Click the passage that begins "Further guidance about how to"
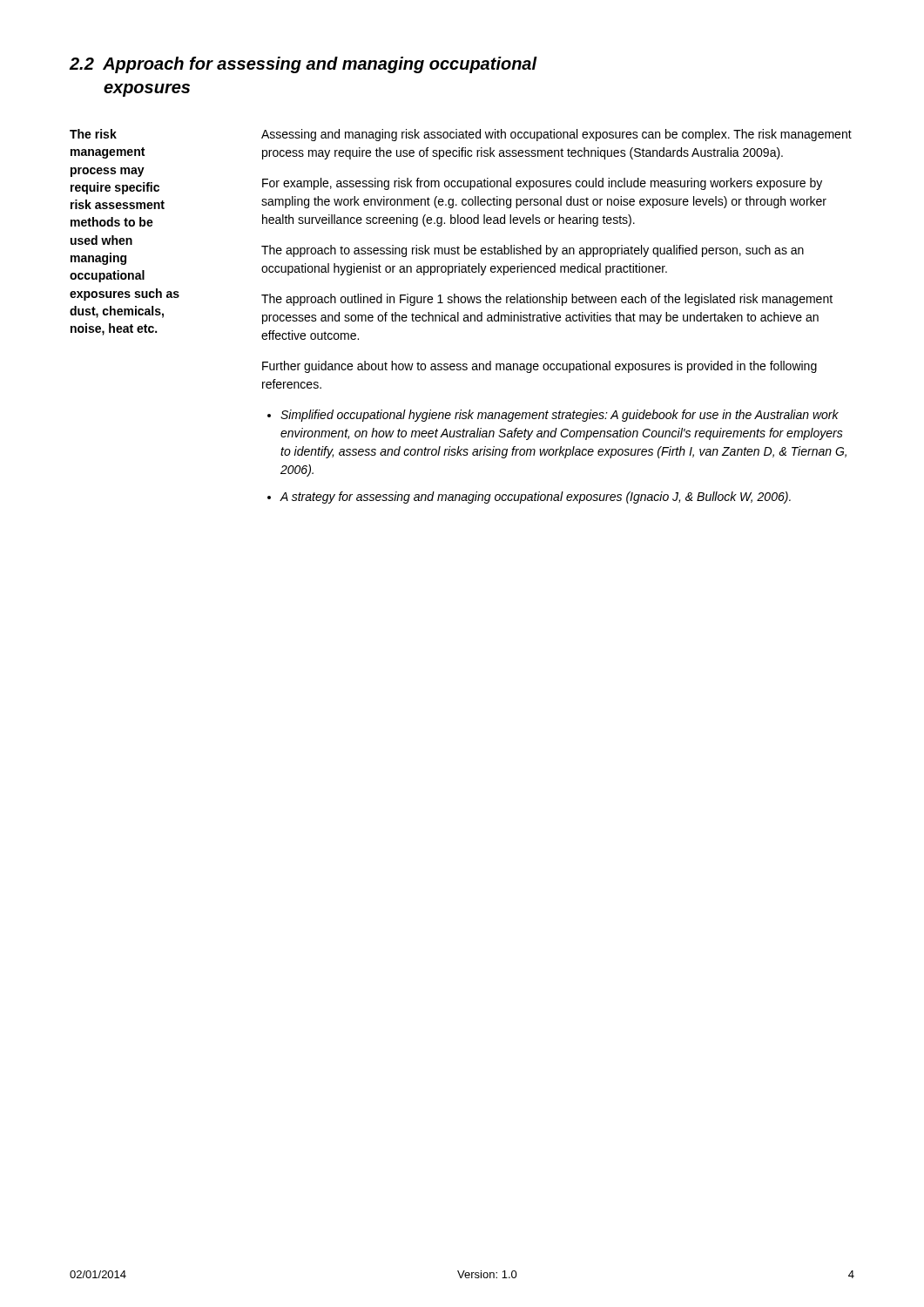 [558, 376]
